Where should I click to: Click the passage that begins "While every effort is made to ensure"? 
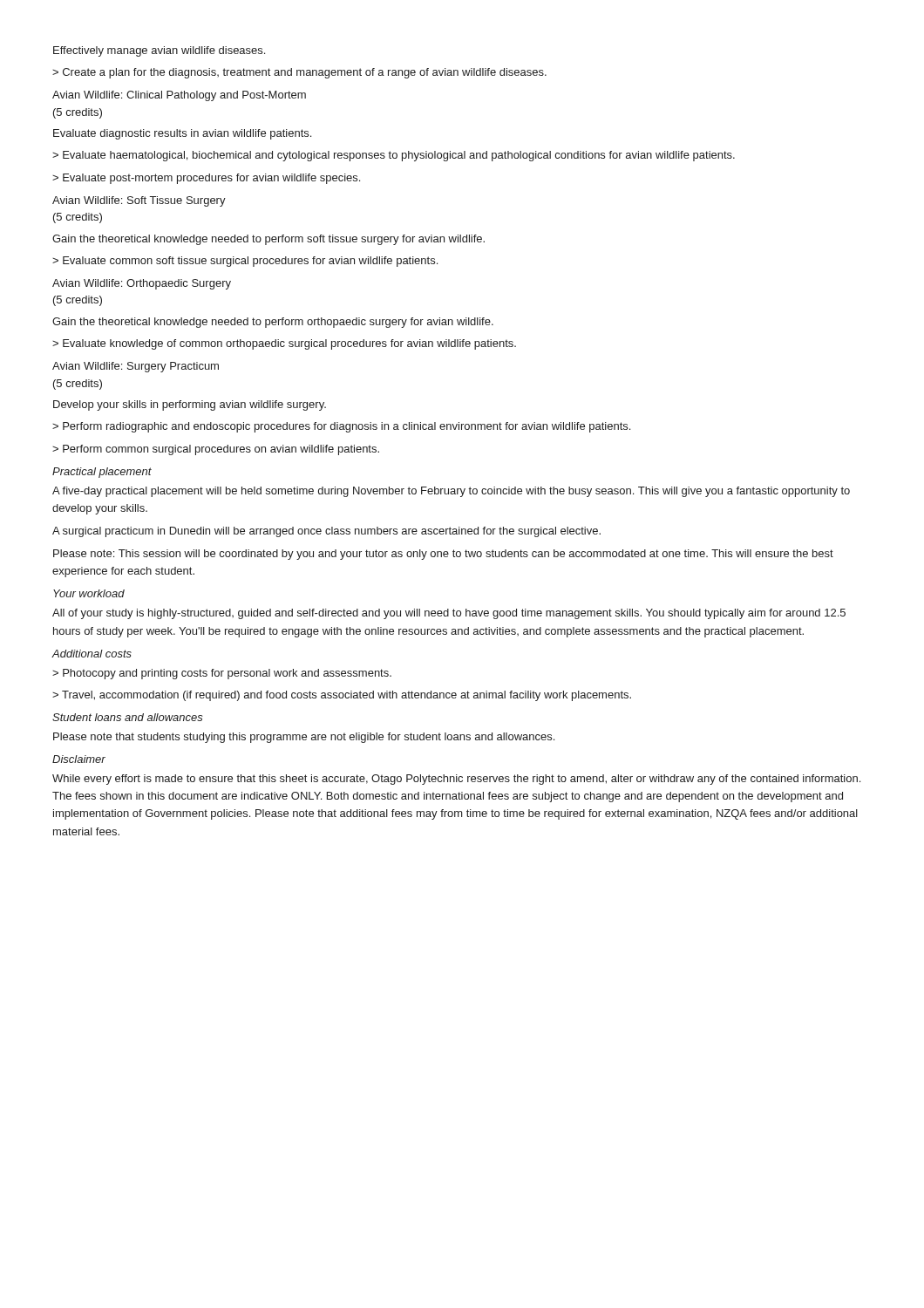[457, 805]
